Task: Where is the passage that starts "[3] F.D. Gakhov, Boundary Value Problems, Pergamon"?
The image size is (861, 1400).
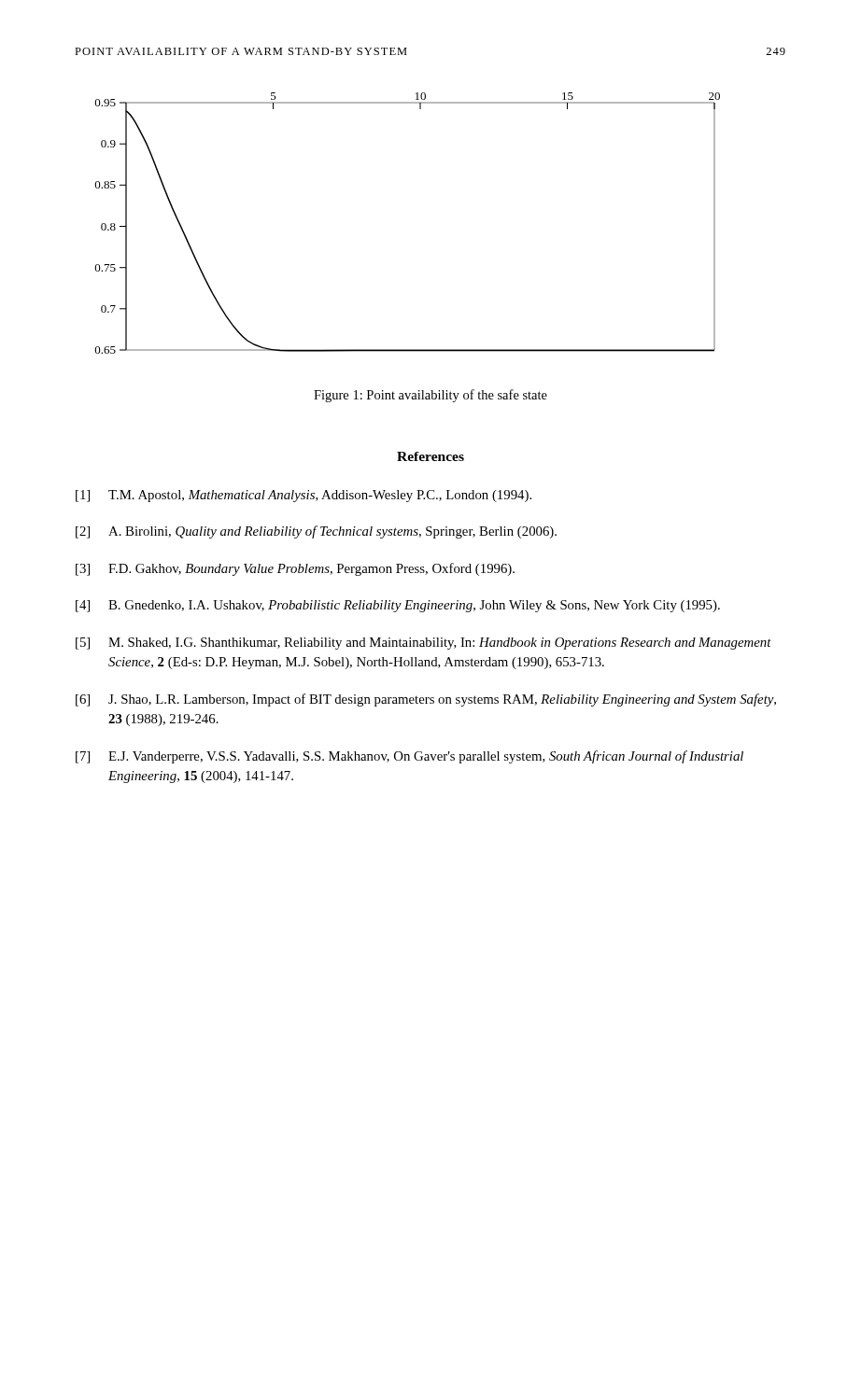Action: 430,569
